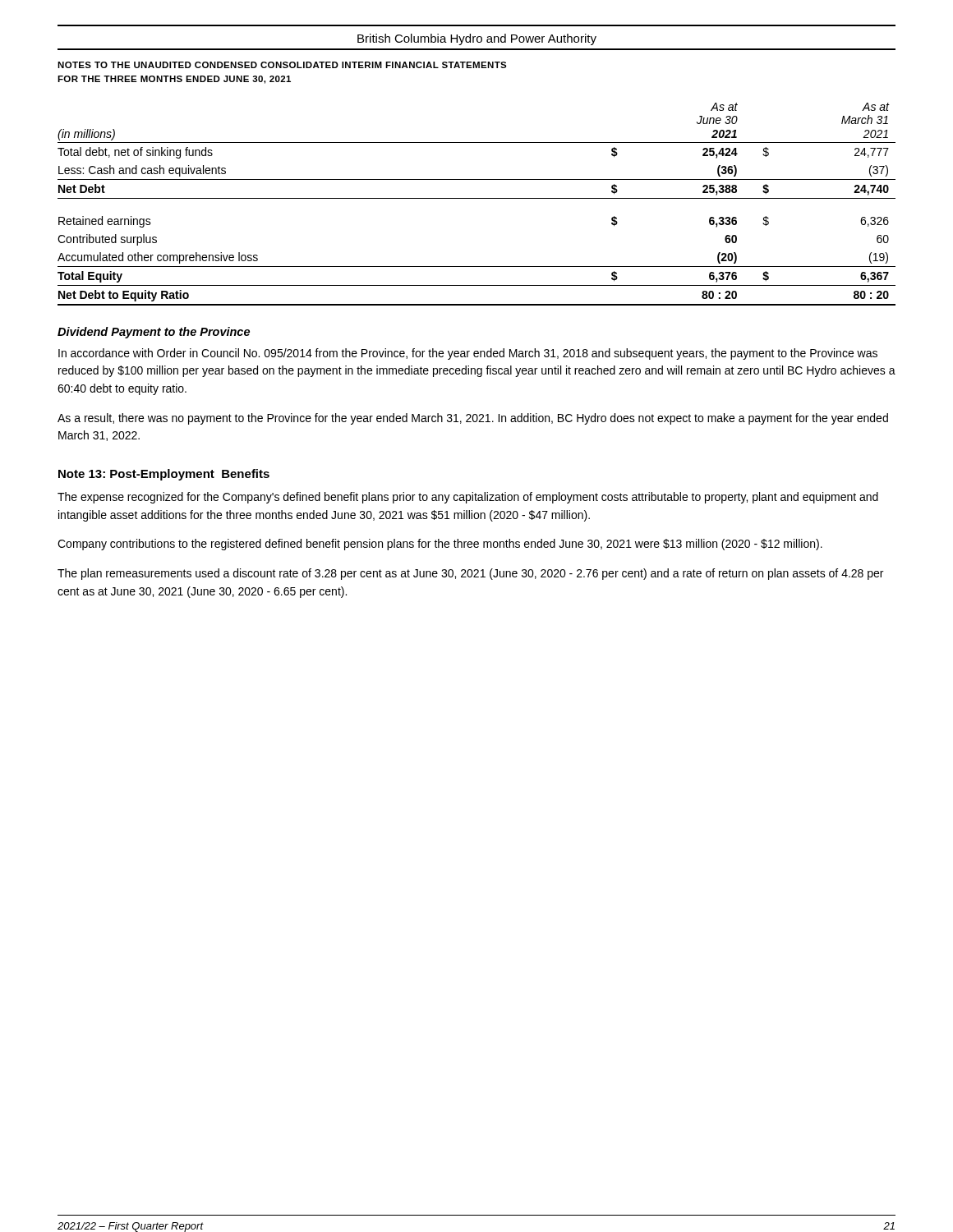Click on the block starting "The plan remeasurements used a discount rate of"
Image resolution: width=953 pixels, height=1232 pixels.
click(471, 582)
